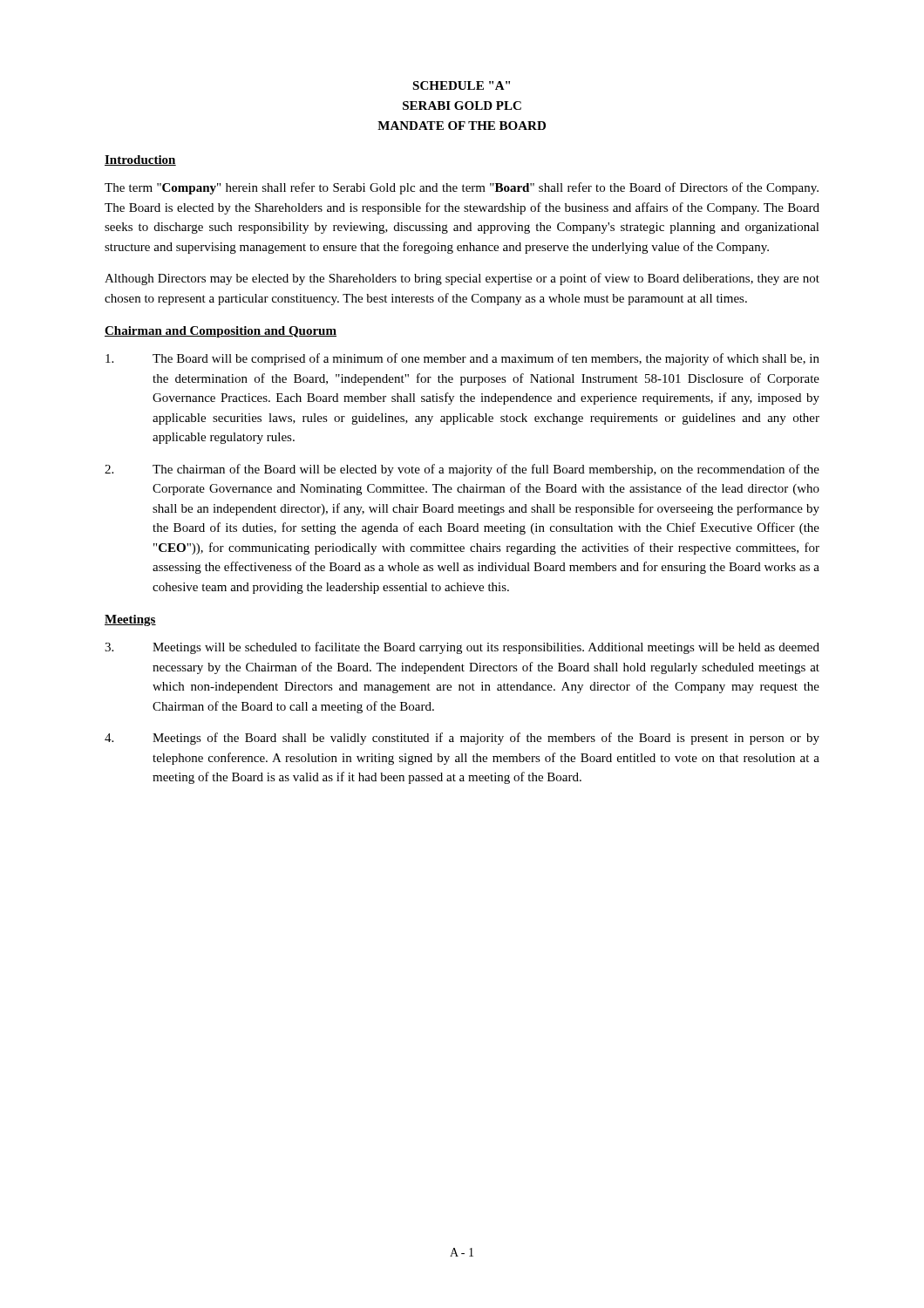Select the region starting "4. Meetings of"
924x1308 pixels.
(462, 758)
